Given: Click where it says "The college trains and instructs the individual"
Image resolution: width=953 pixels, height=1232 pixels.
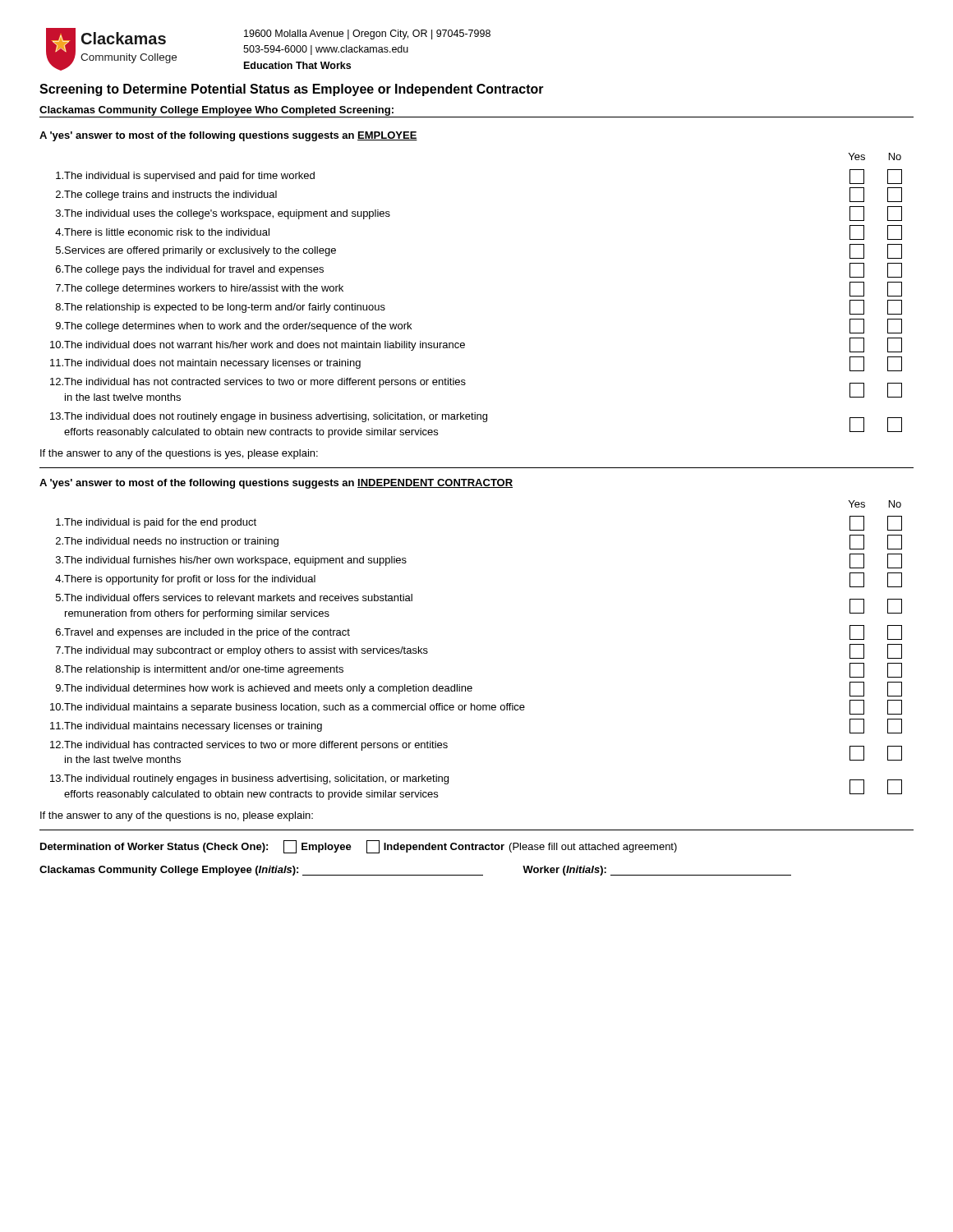Looking at the screenshot, I should (171, 194).
